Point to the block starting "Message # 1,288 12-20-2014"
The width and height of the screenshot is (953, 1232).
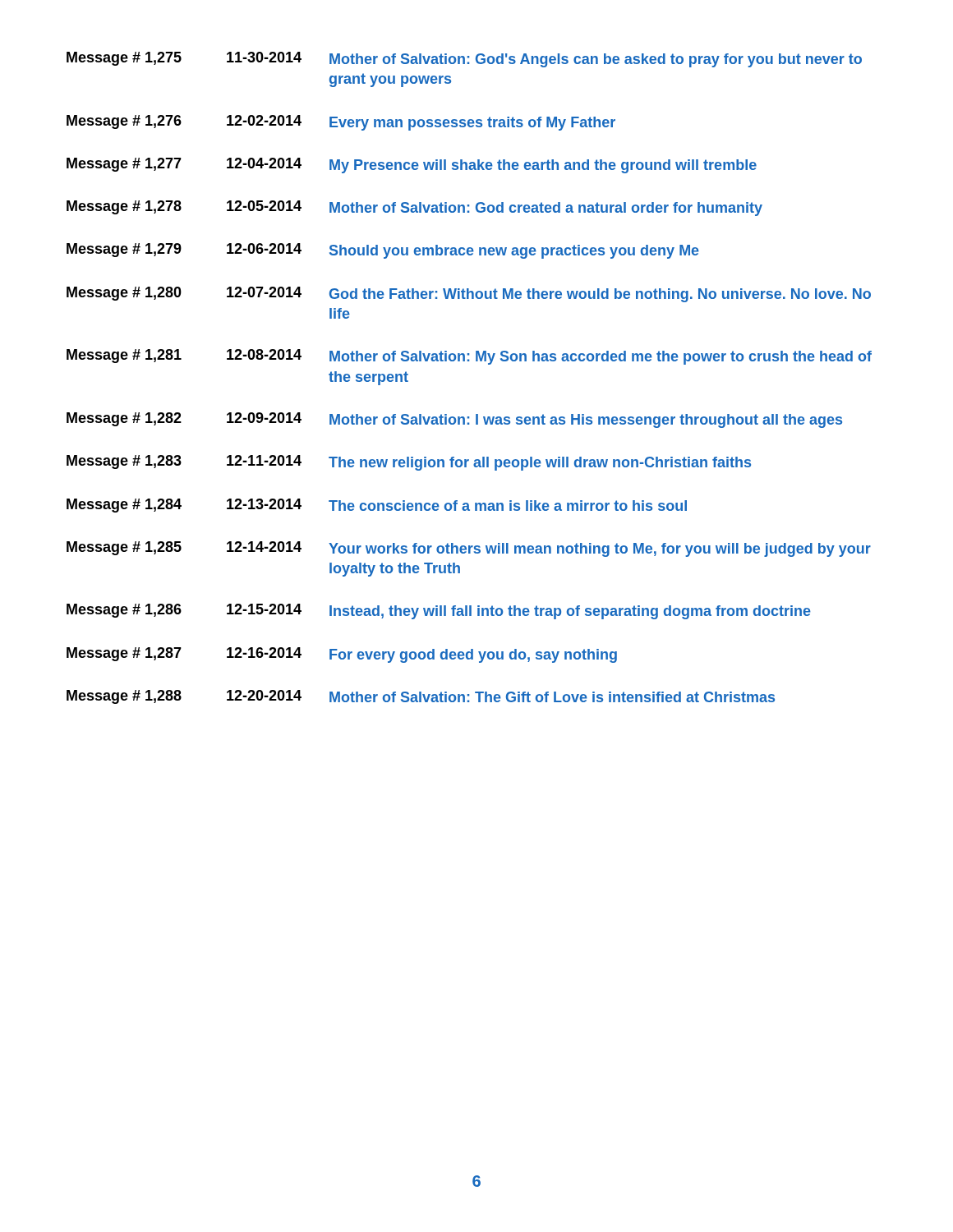[x=476, y=697]
